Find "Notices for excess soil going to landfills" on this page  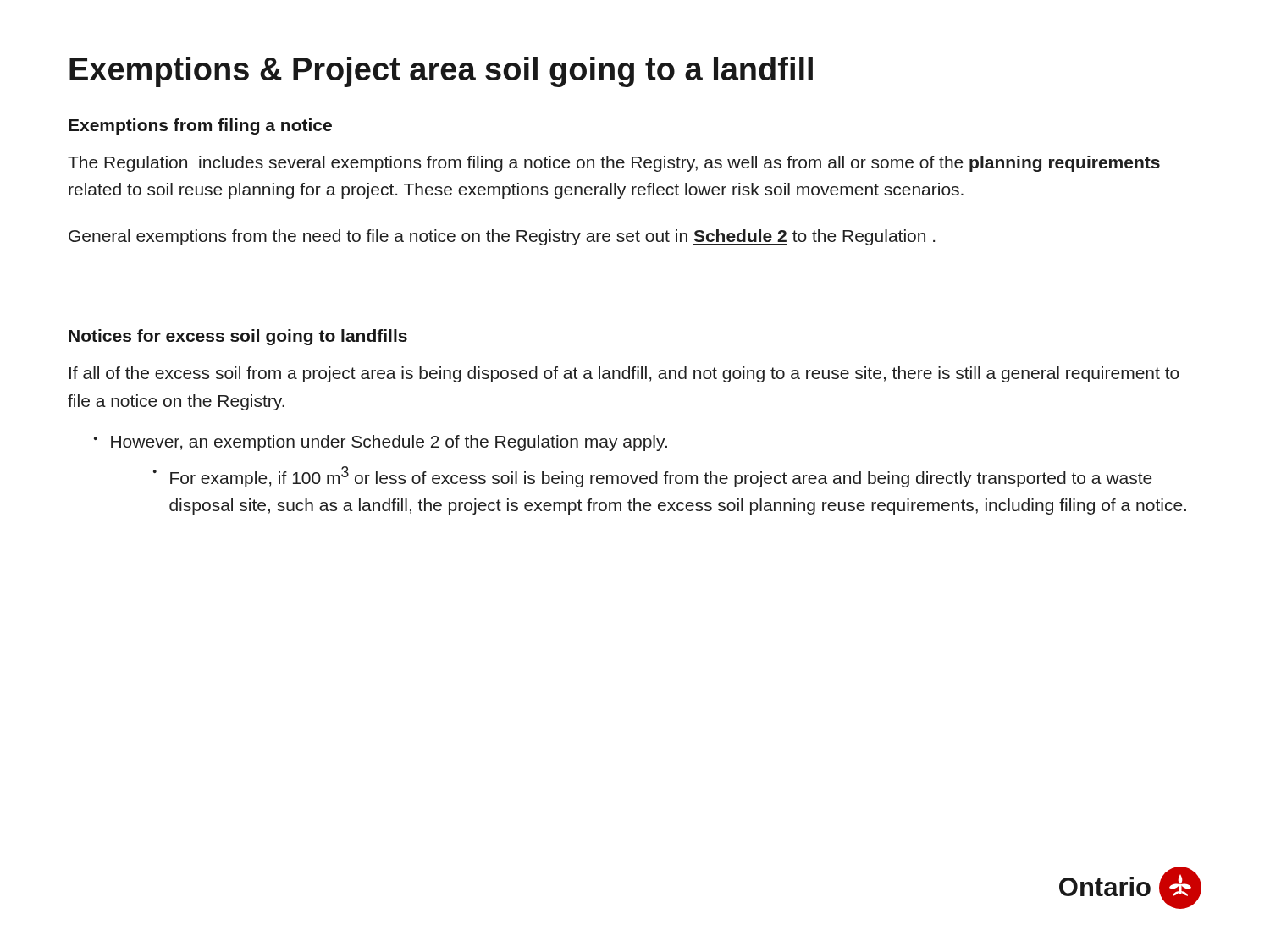[238, 336]
